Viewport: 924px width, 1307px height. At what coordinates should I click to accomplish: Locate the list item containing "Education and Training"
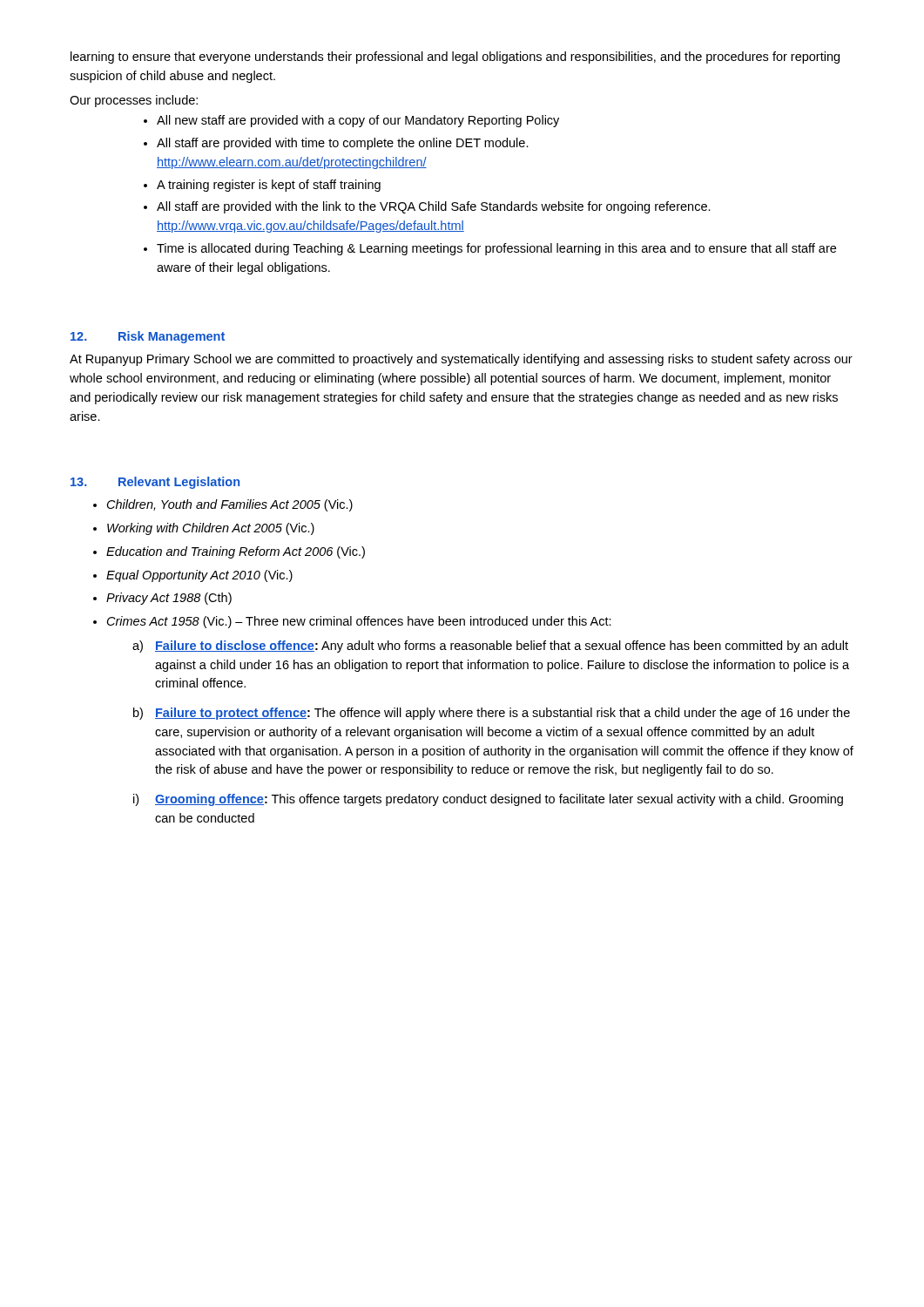pyautogui.click(x=236, y=551)
